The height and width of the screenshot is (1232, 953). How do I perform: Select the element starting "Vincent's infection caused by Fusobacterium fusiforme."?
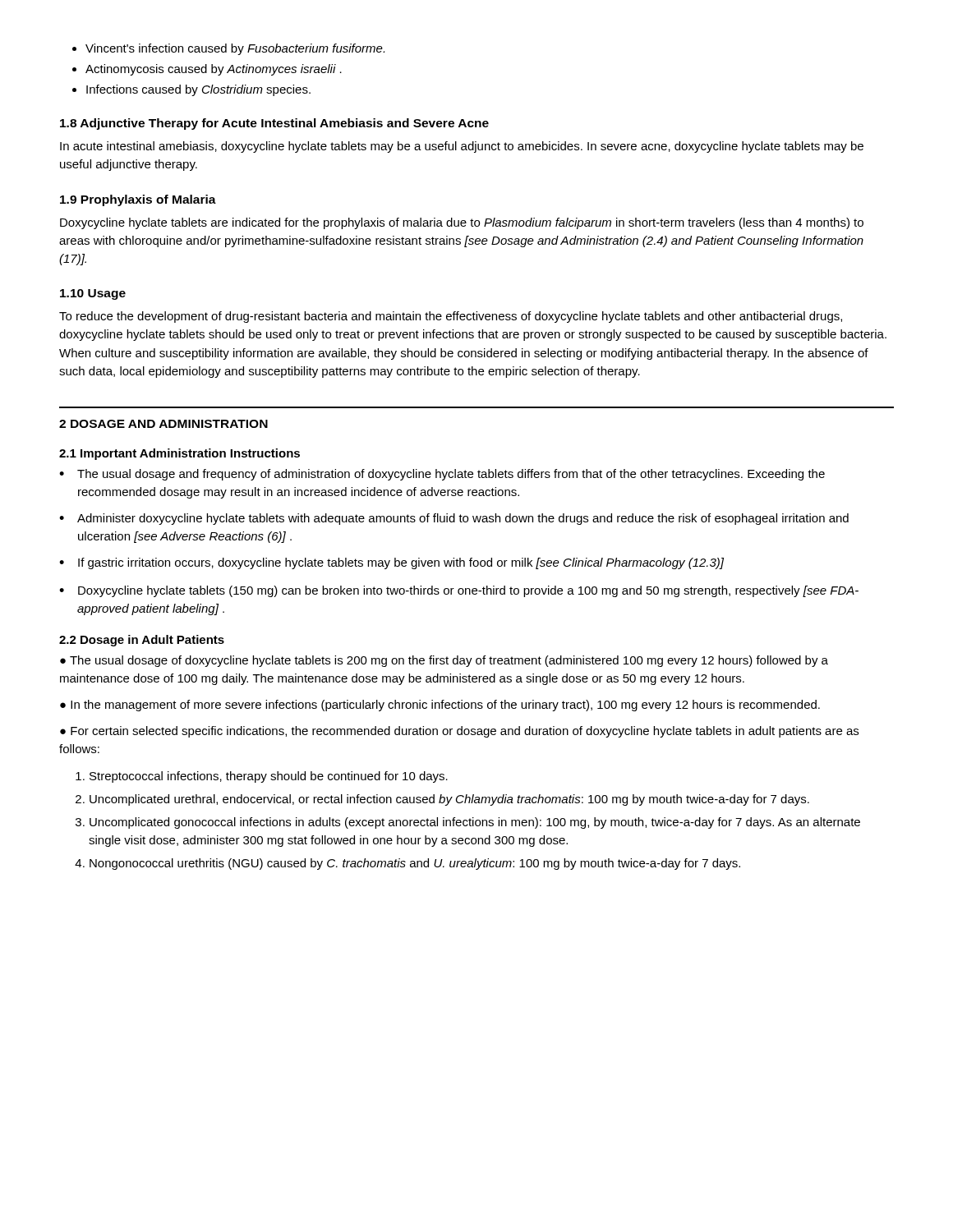(x=236, y=48)
